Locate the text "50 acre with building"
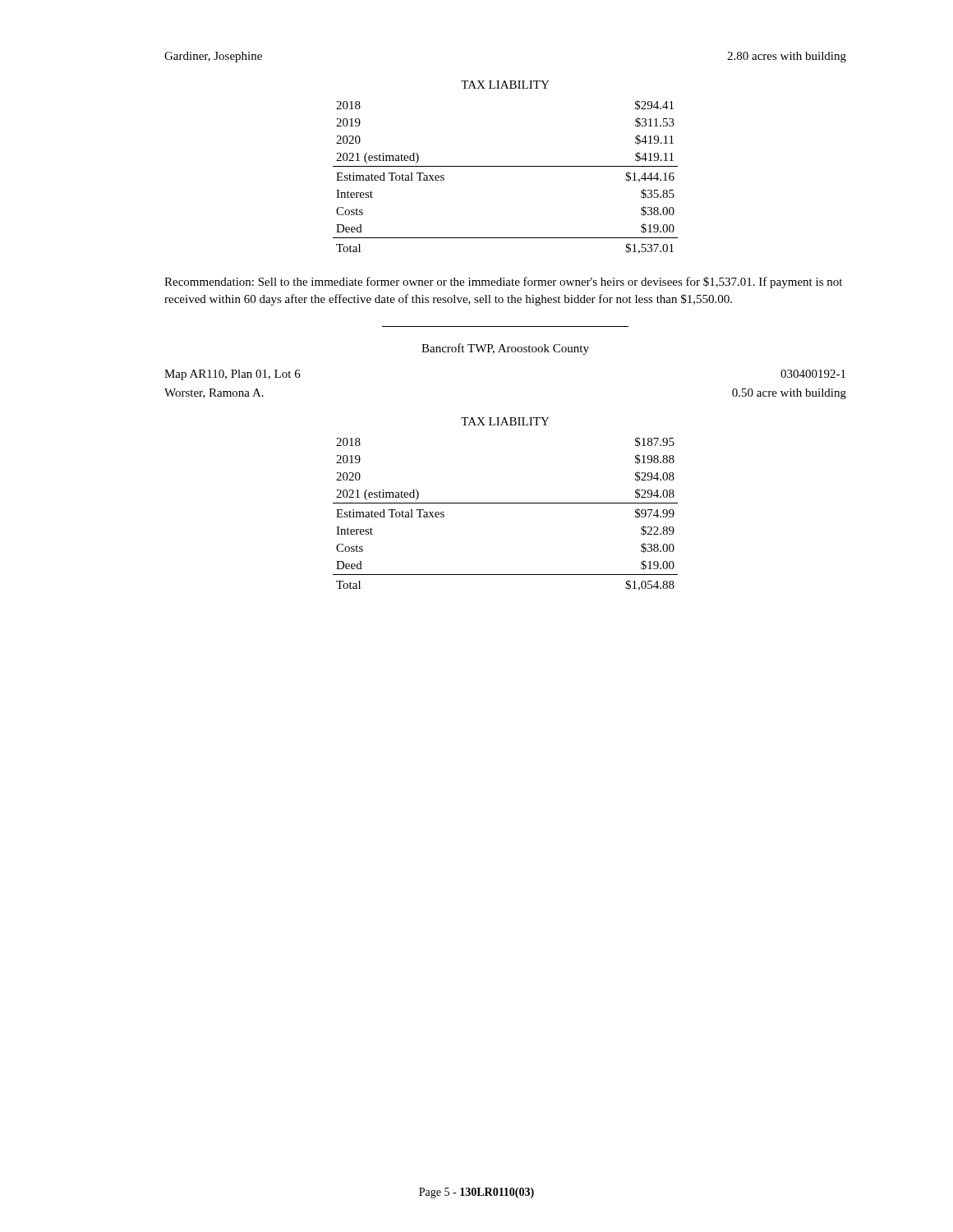The height and width of the screenshot is (1232, 953). tap(789, 393)
